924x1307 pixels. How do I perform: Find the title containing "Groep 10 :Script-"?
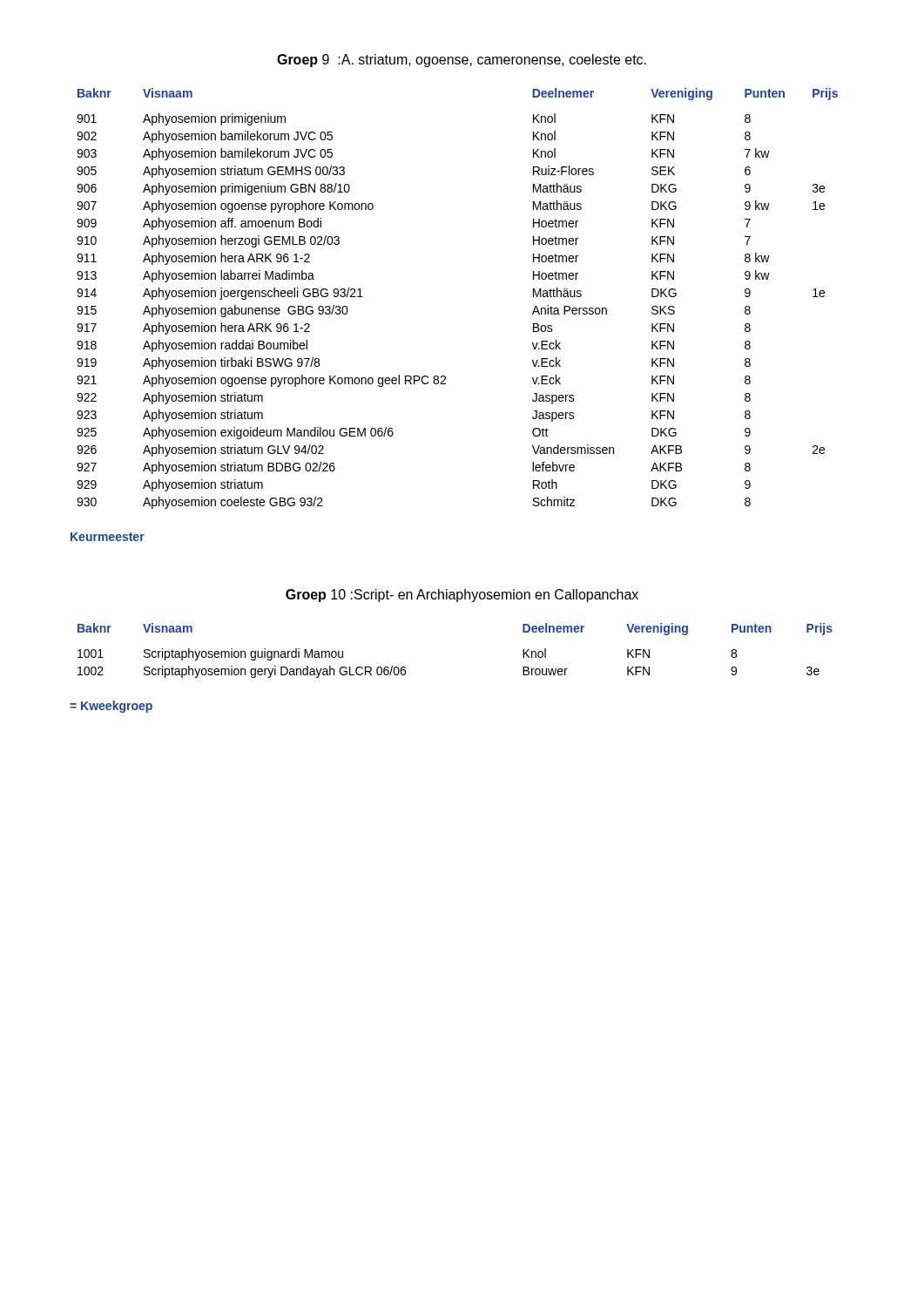pos(462,595)
